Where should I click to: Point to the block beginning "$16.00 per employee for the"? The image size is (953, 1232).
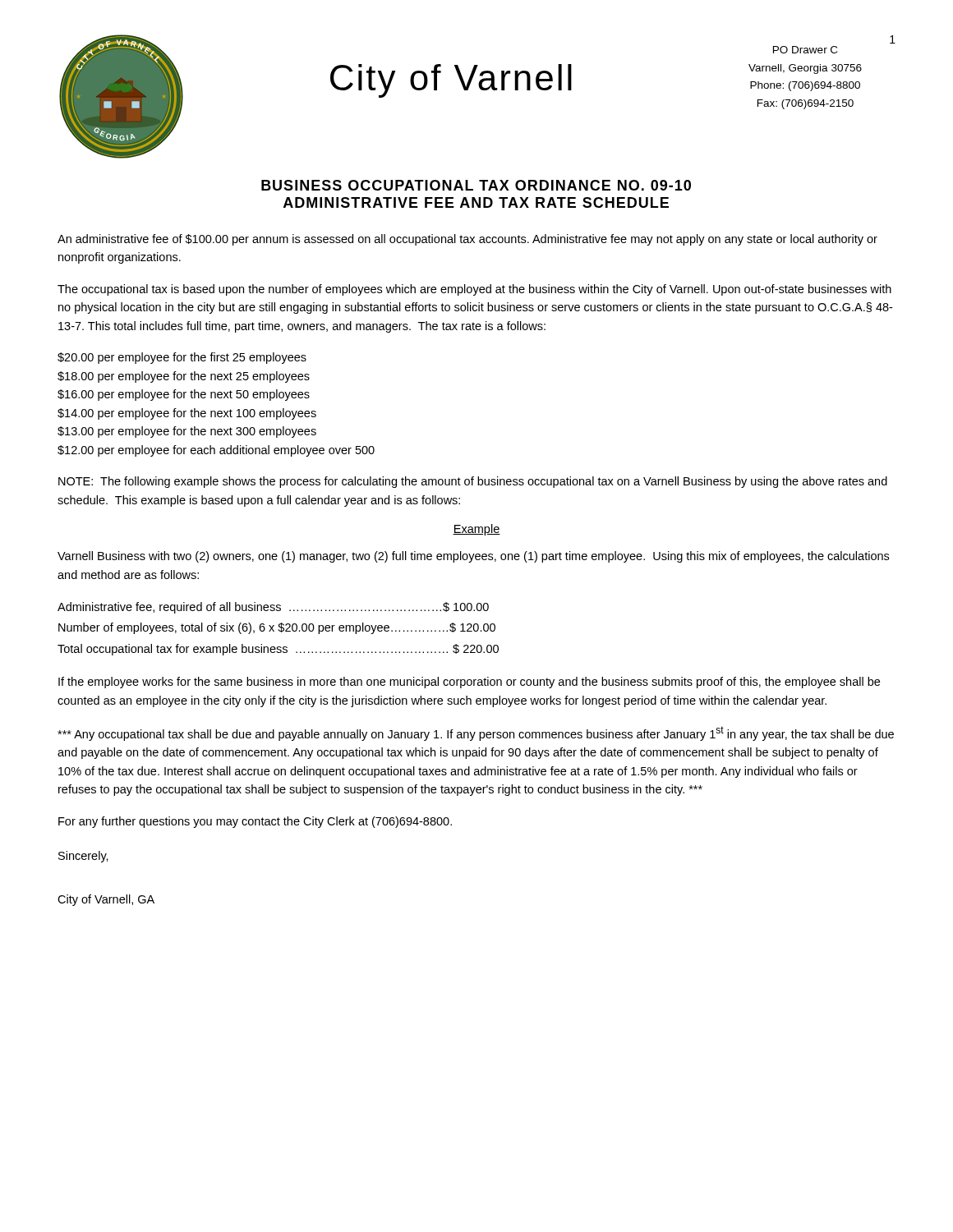pyautogui.click(x=184, y=394)
